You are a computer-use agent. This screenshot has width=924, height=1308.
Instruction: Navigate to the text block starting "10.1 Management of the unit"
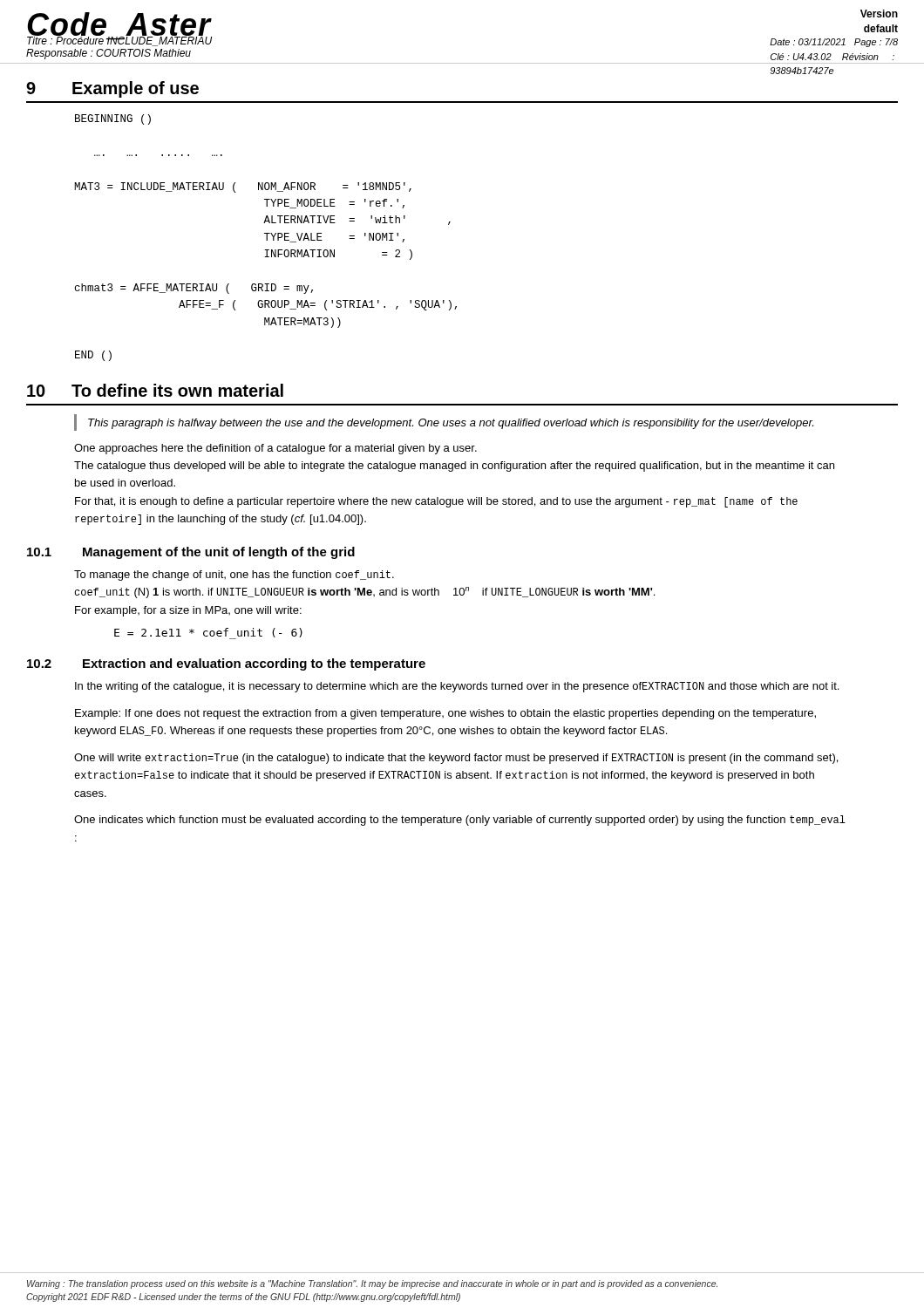[191, 551]
